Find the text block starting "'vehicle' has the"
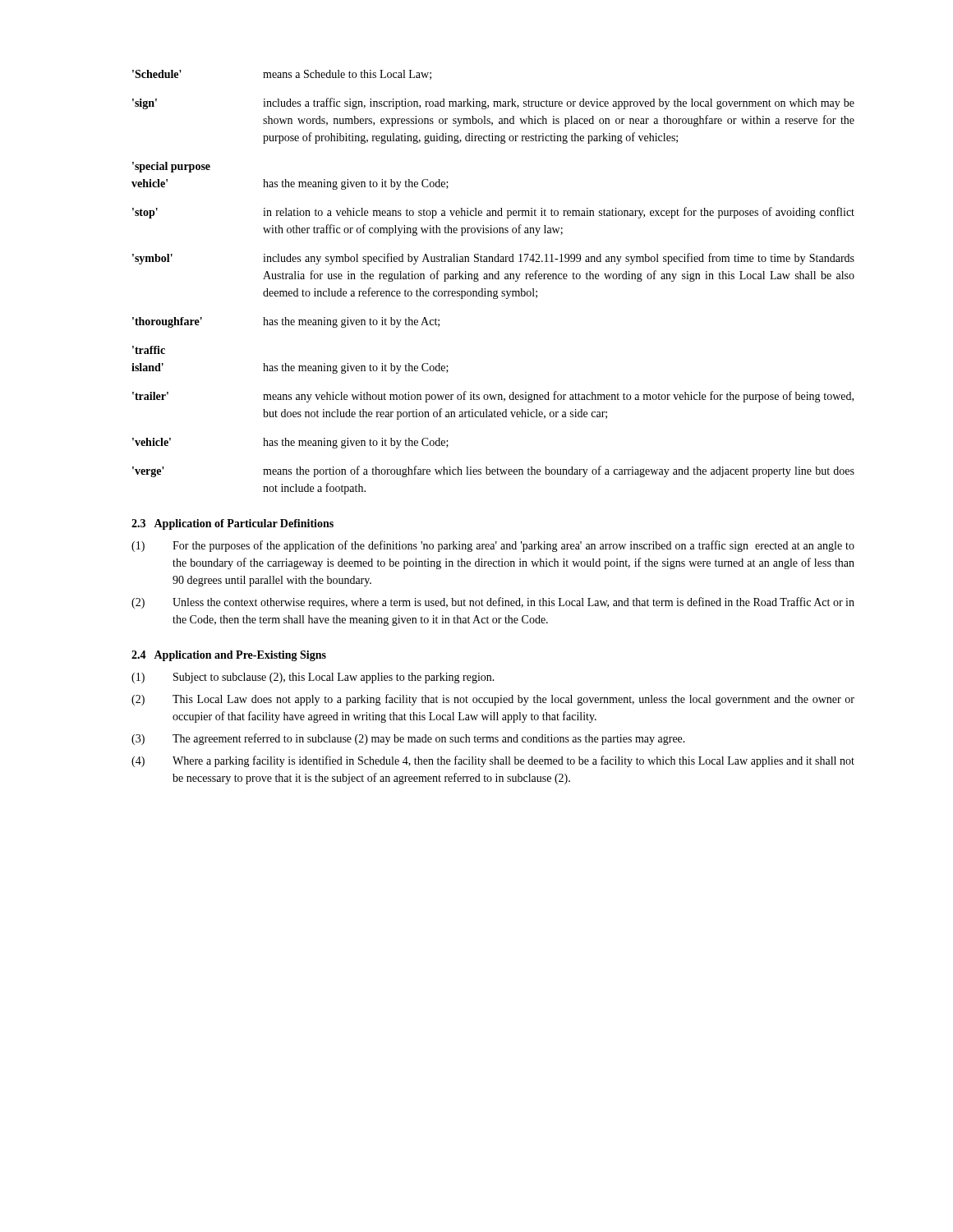 click(x=290, y=443)
